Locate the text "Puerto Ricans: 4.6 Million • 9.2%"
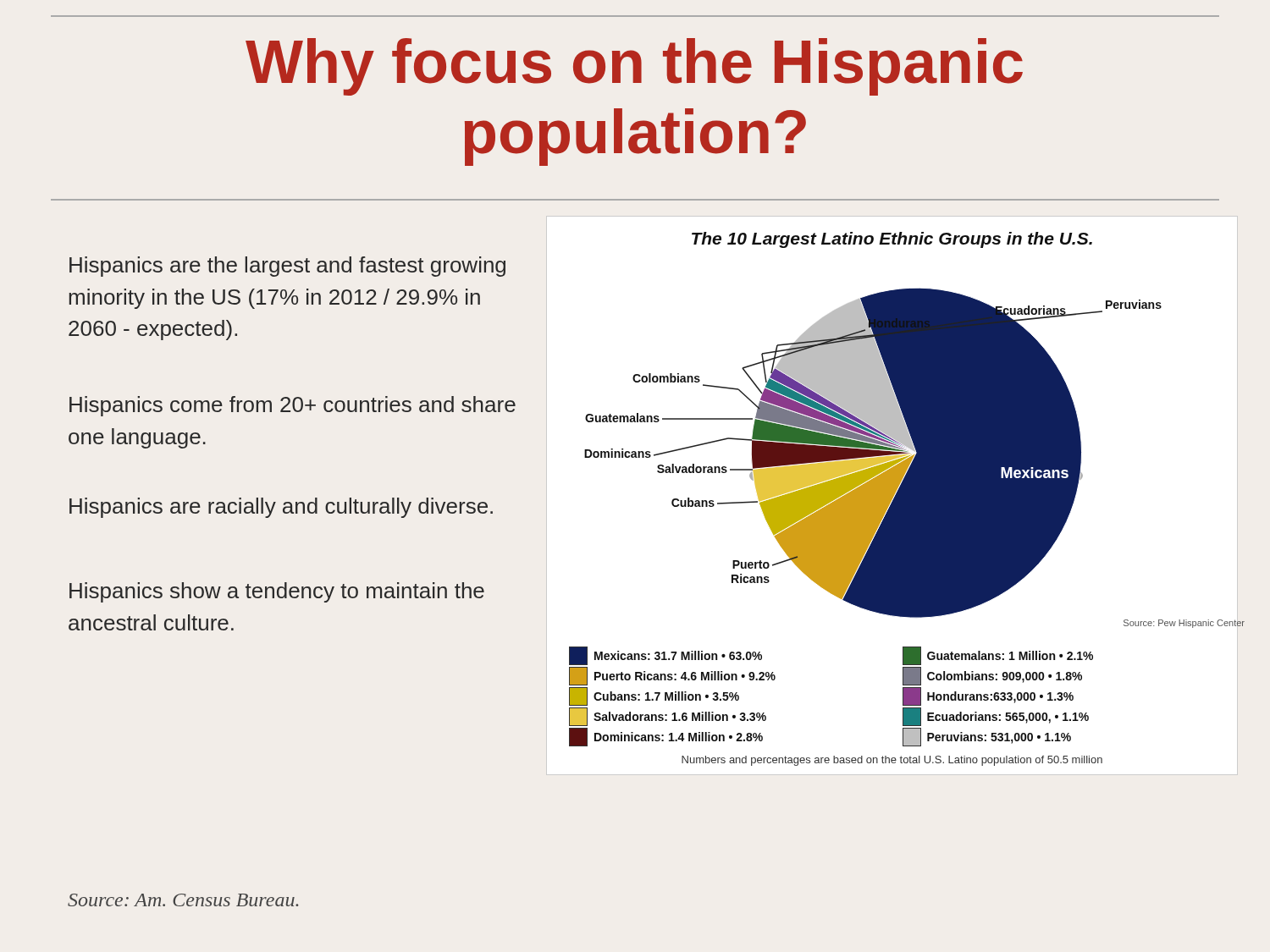This screenshot has width=1270, height=952. pos(672,676)
